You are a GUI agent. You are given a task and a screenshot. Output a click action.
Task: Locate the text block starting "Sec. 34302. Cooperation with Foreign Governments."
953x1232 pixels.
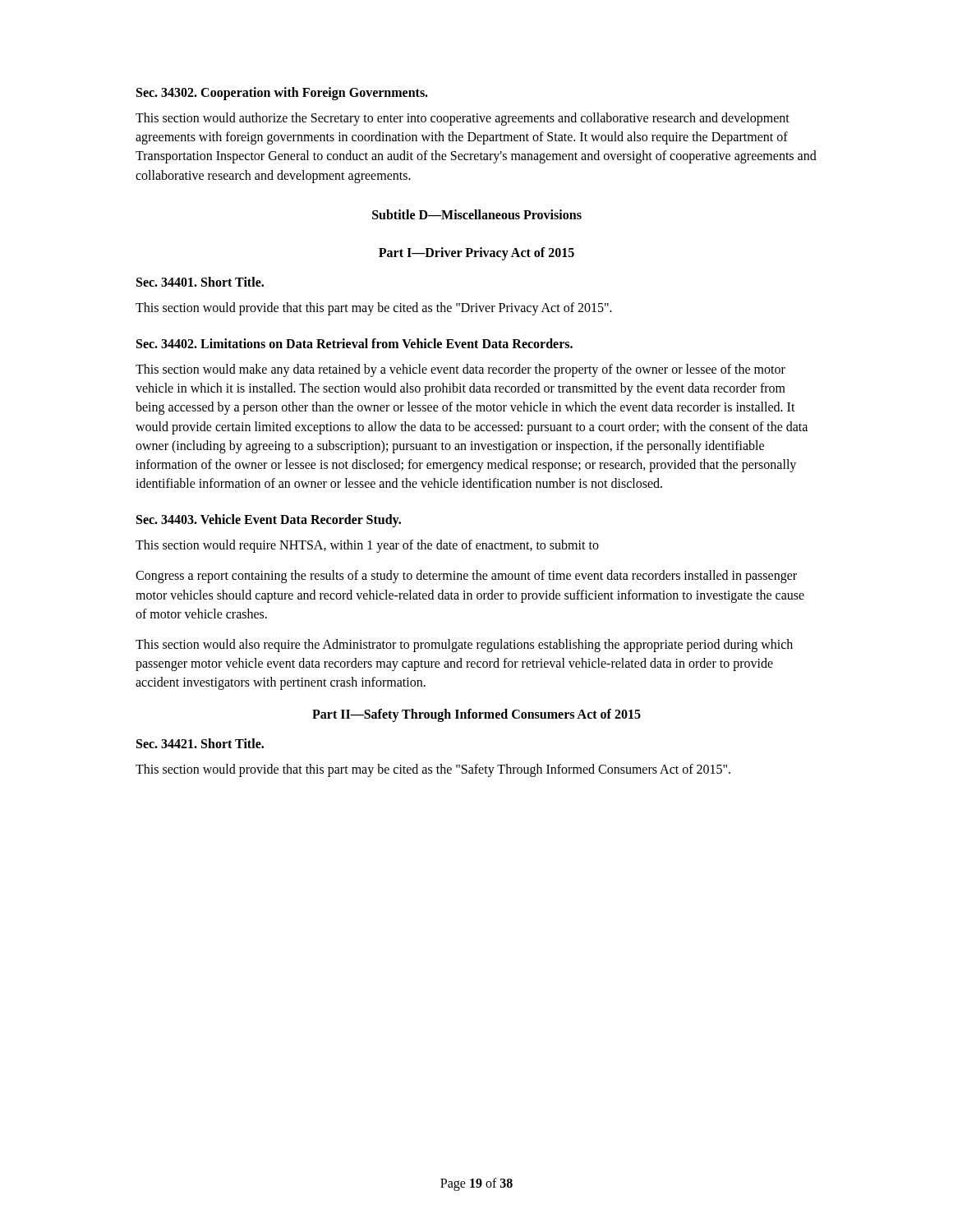click(282, 92)
